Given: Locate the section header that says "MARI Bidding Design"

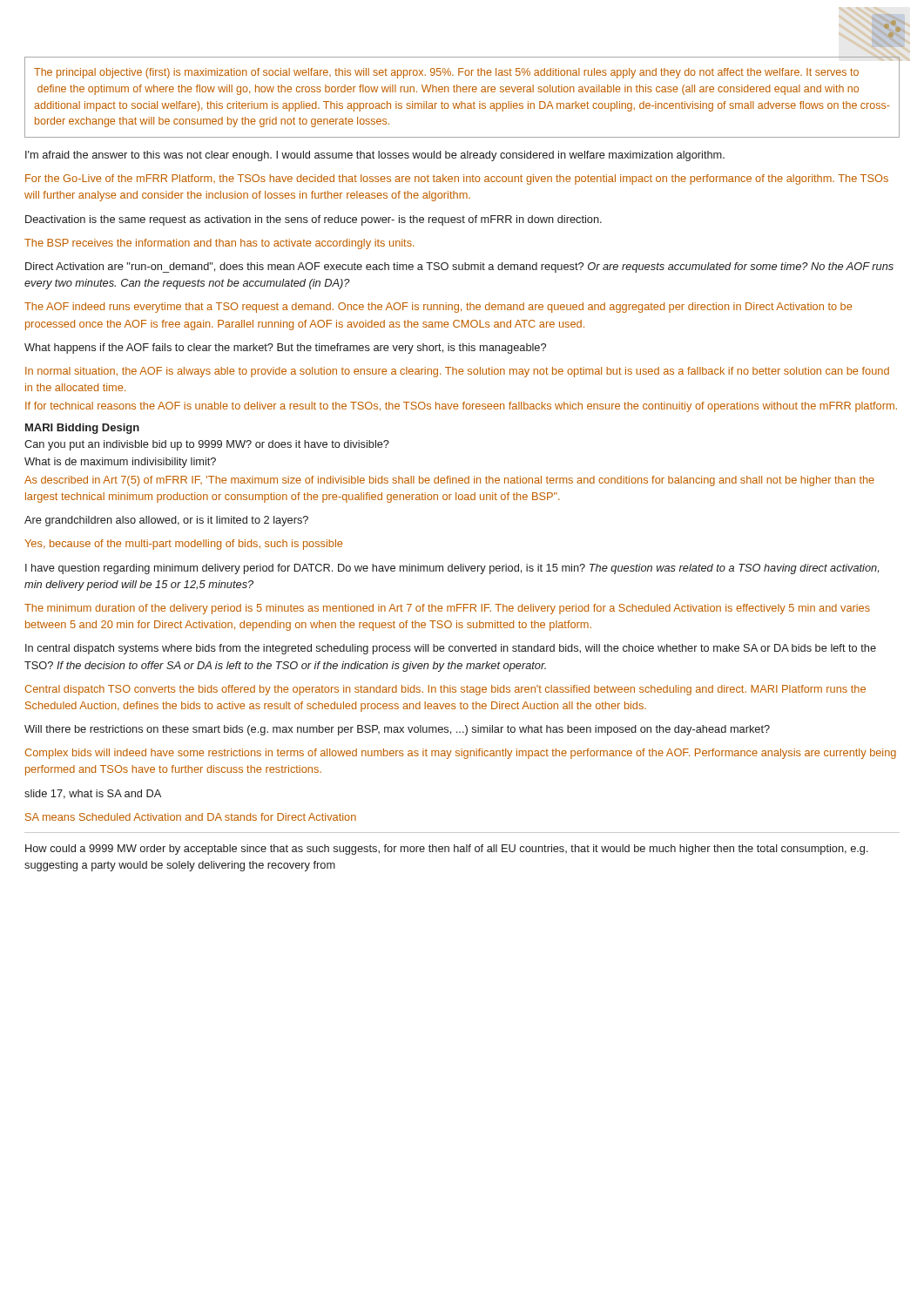Looking at the screenshot, I should coord(82,428).
